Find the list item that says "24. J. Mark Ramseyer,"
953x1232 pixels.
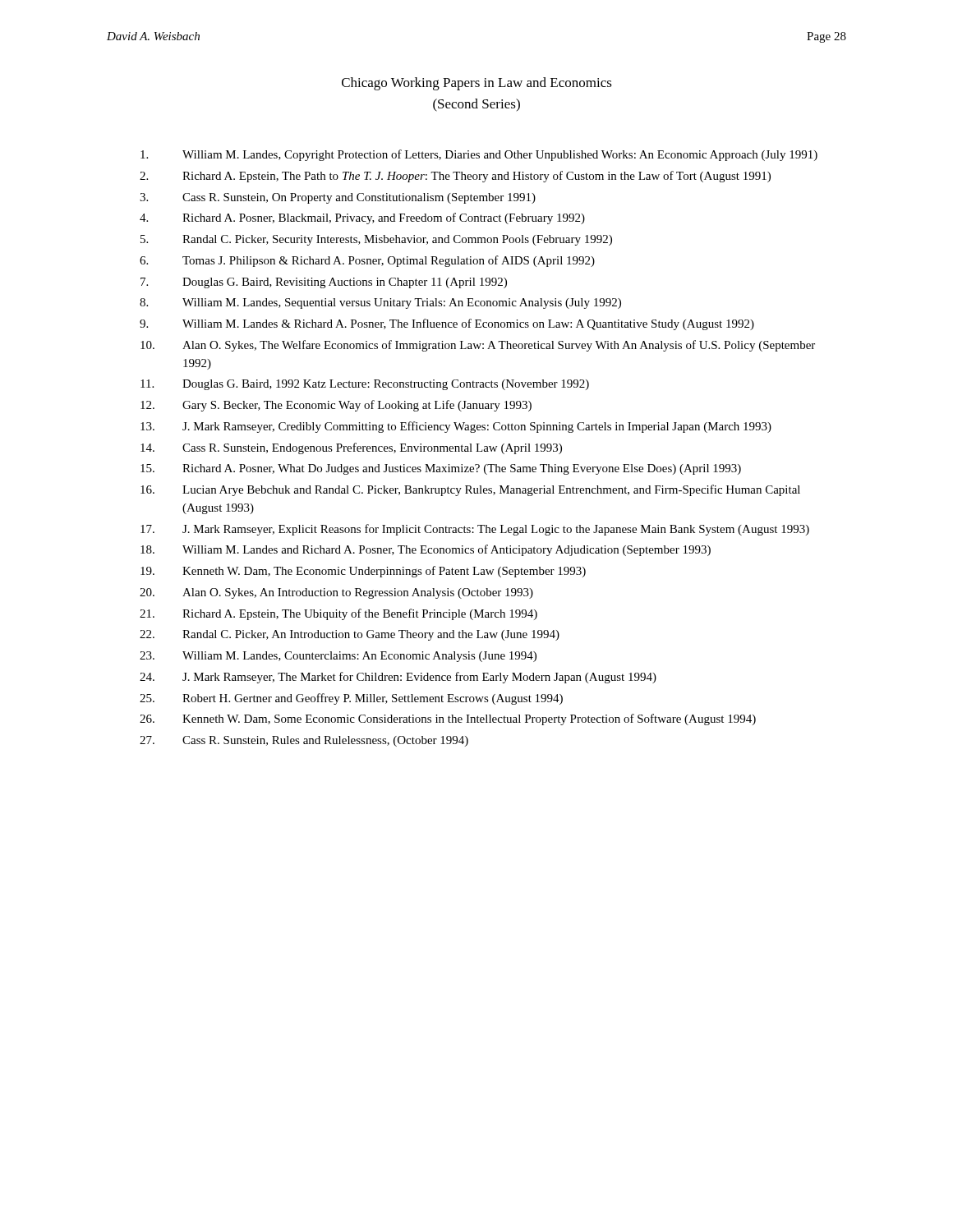point(489,677)
